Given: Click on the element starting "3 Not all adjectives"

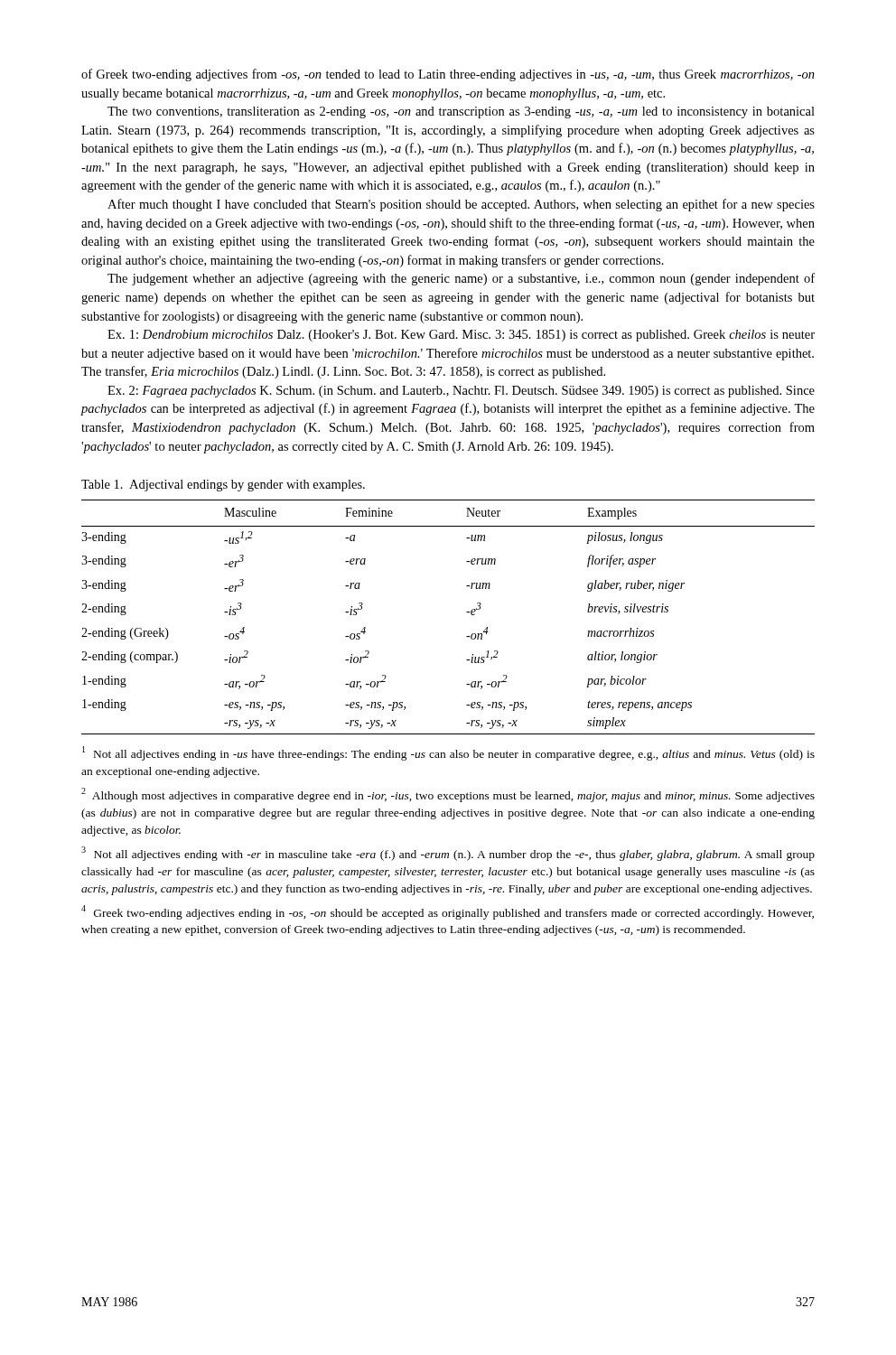Looking at the screenshot, I should click(448, 870).
